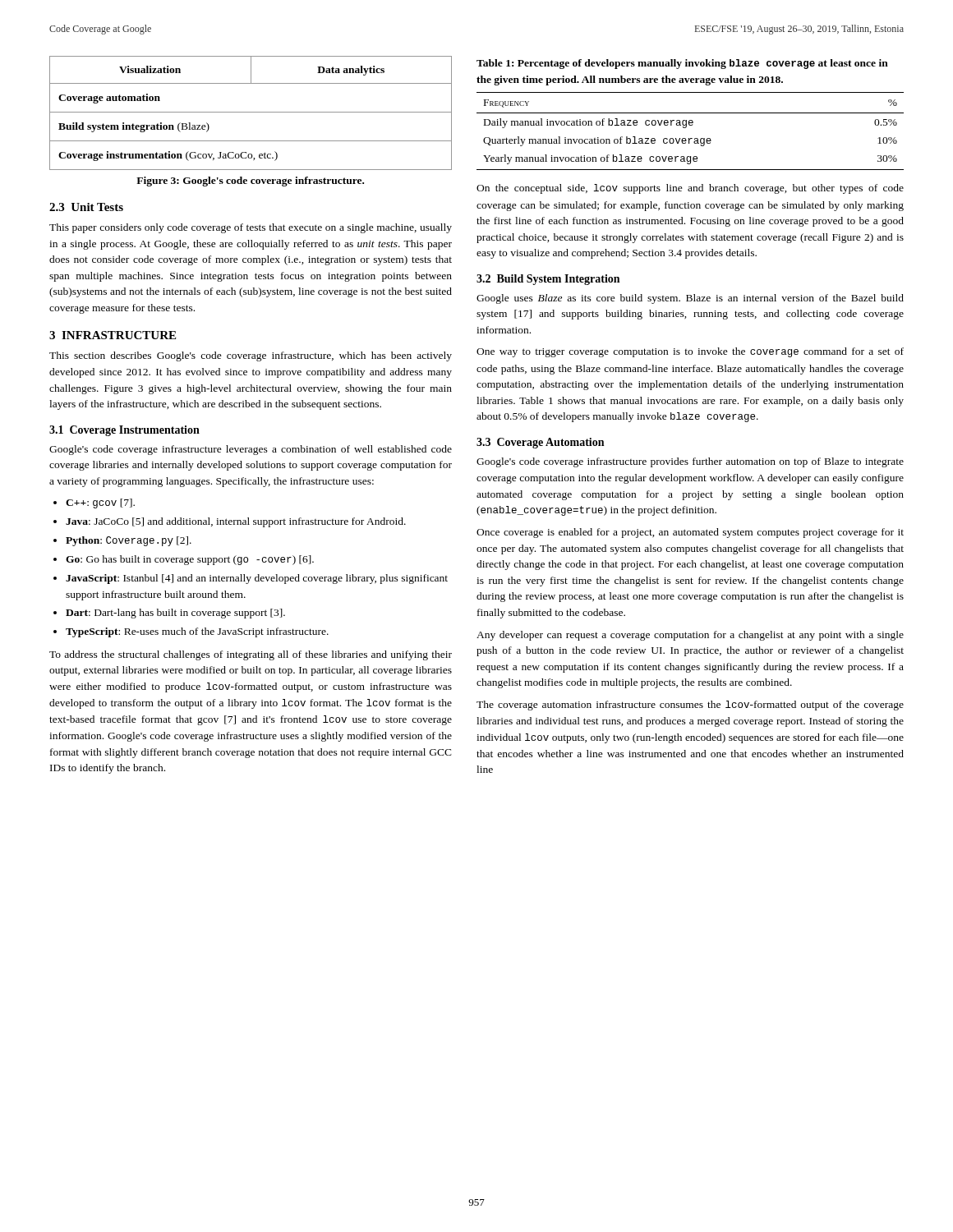Viewport: 953px width, 1232px height.
Task: Locate a flowchart
Action: coord(251,113)
